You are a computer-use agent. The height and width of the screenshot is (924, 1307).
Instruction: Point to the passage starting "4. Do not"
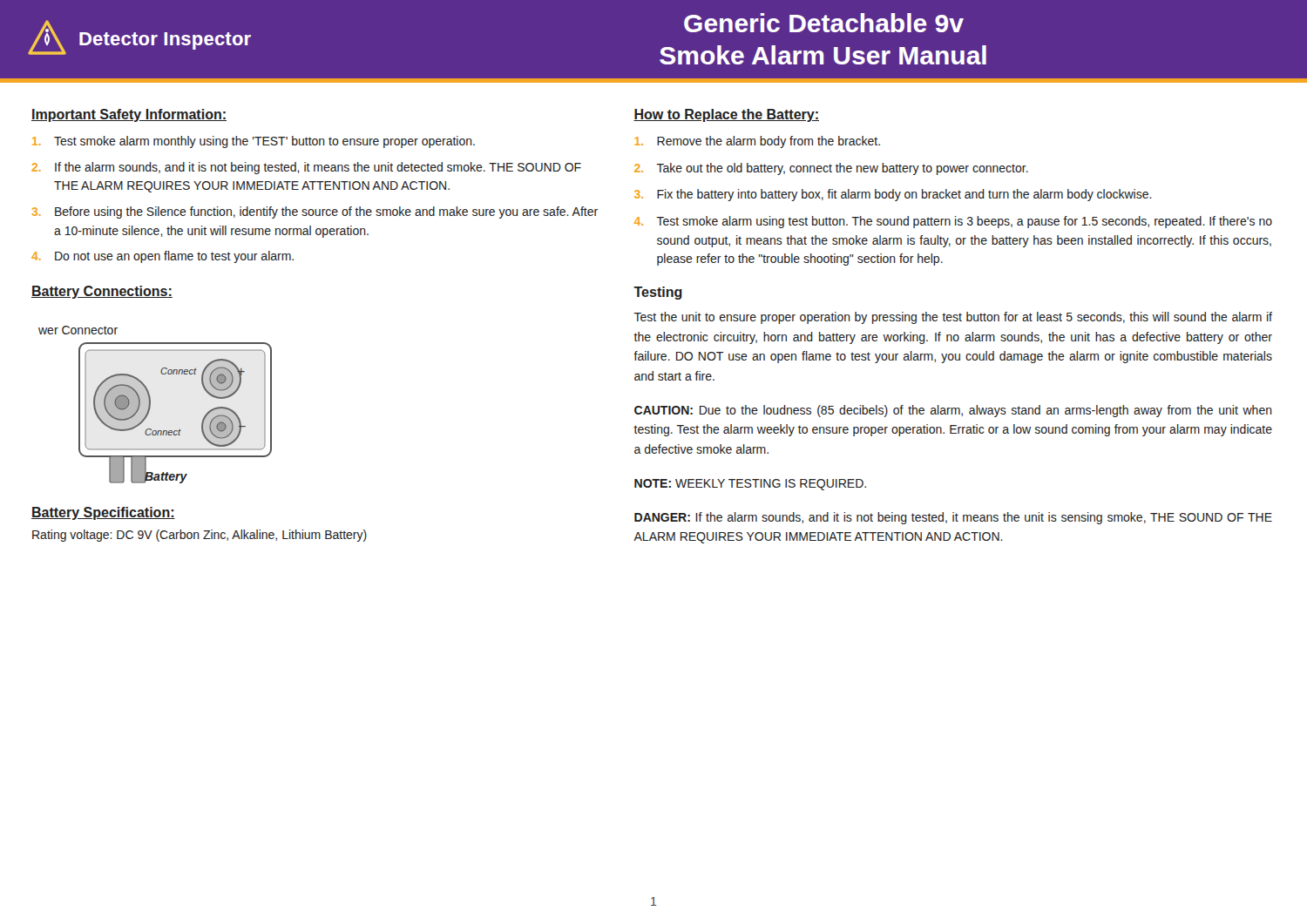pyautogui.click(x=163, y=257)
